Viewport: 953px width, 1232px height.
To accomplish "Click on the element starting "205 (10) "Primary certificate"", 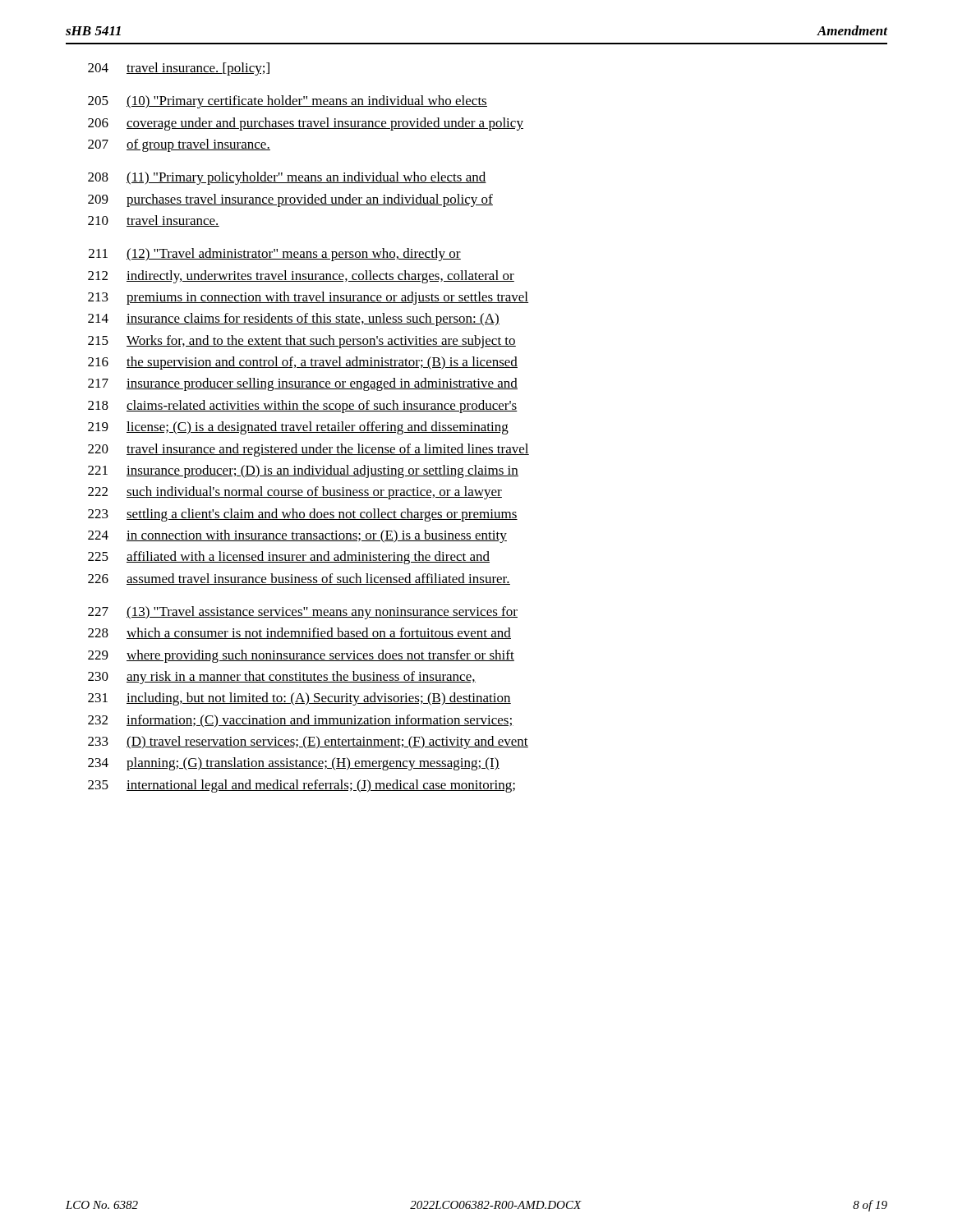I will pos(476,123).
